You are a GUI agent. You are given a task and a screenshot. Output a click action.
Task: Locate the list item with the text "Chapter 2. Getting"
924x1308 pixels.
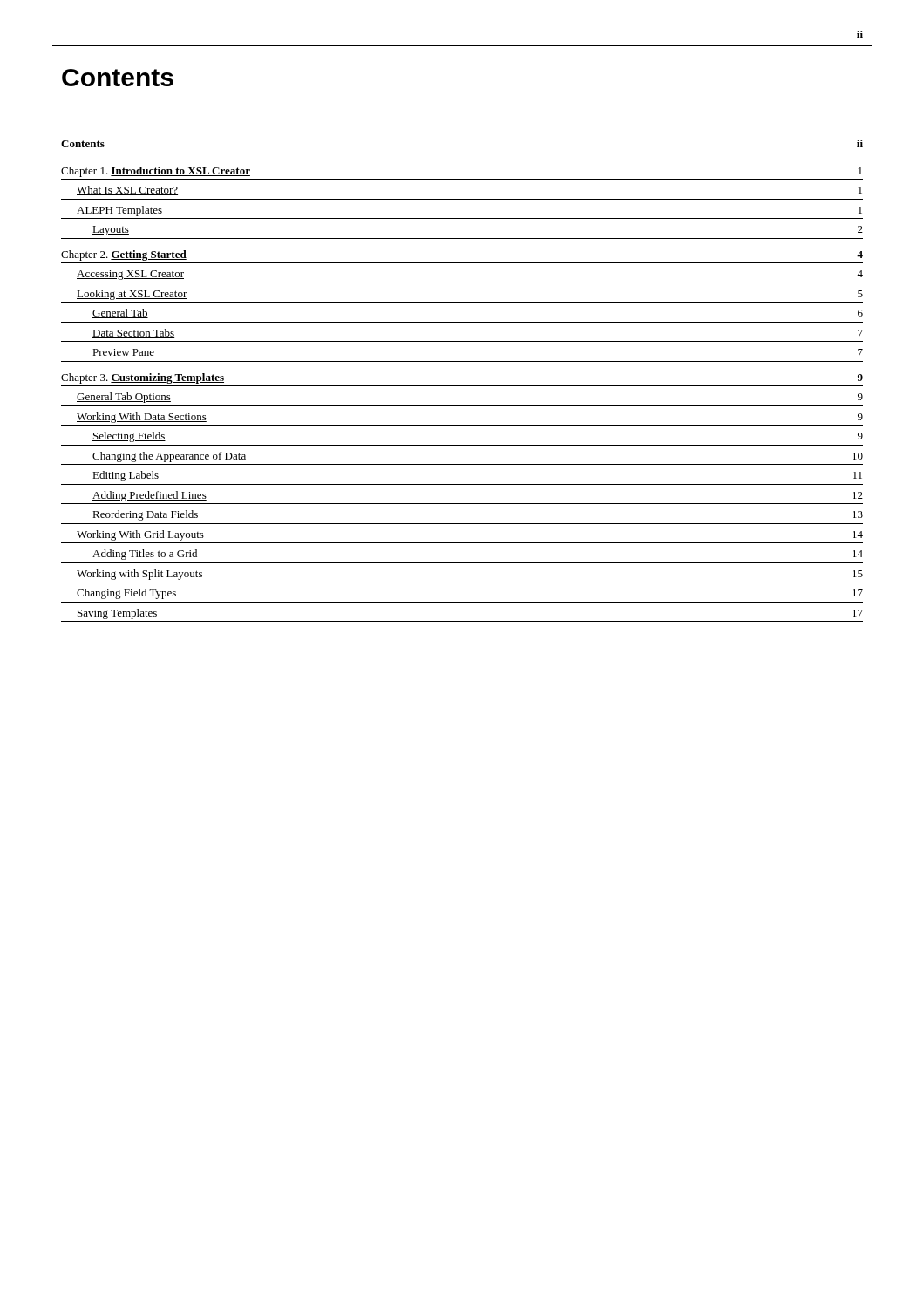tap(462, 254)
